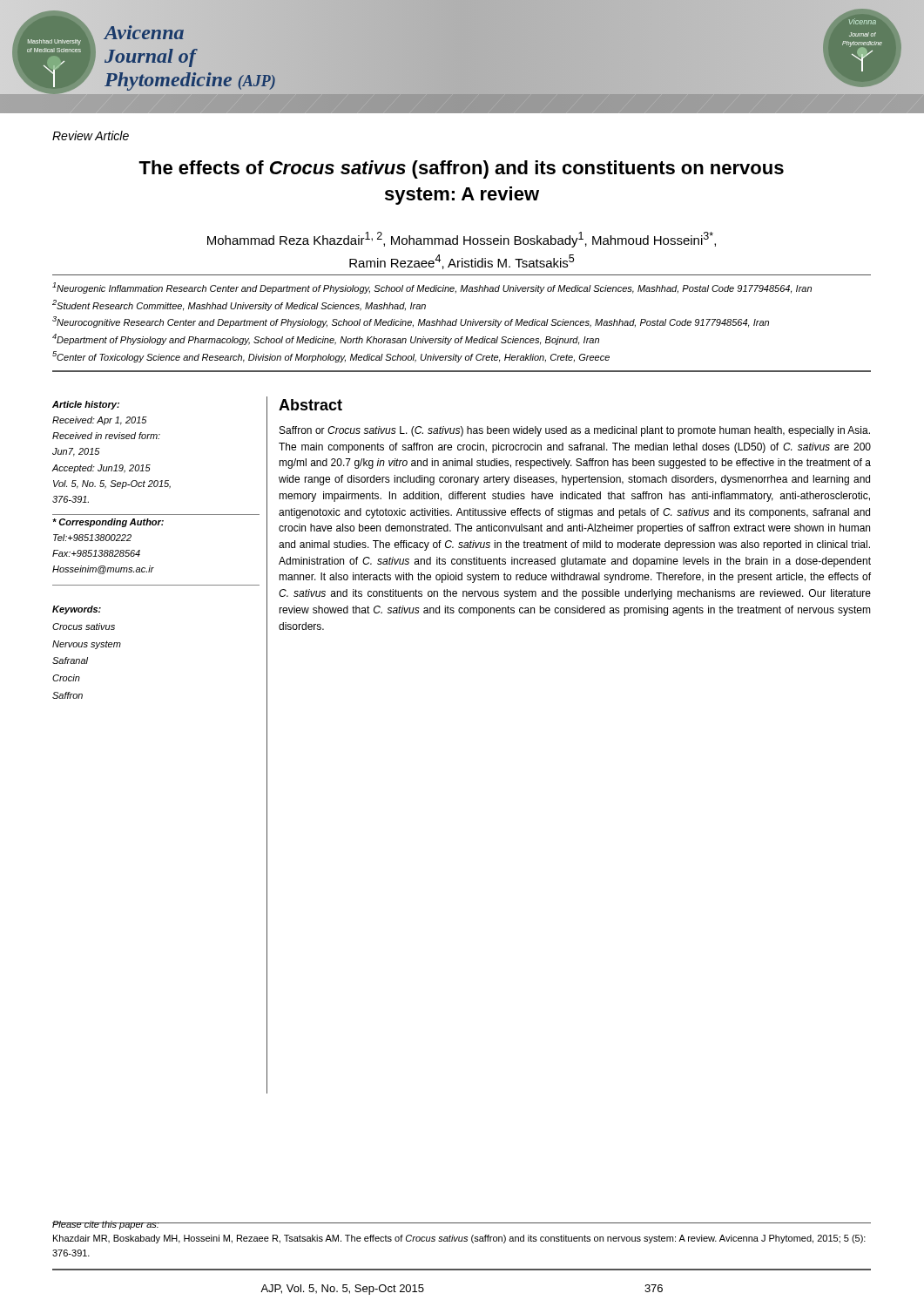Locate the element starting "Saffron or Crocus sativus L."
Viewport: 924px width, 1307px height.
coord(575,528)
